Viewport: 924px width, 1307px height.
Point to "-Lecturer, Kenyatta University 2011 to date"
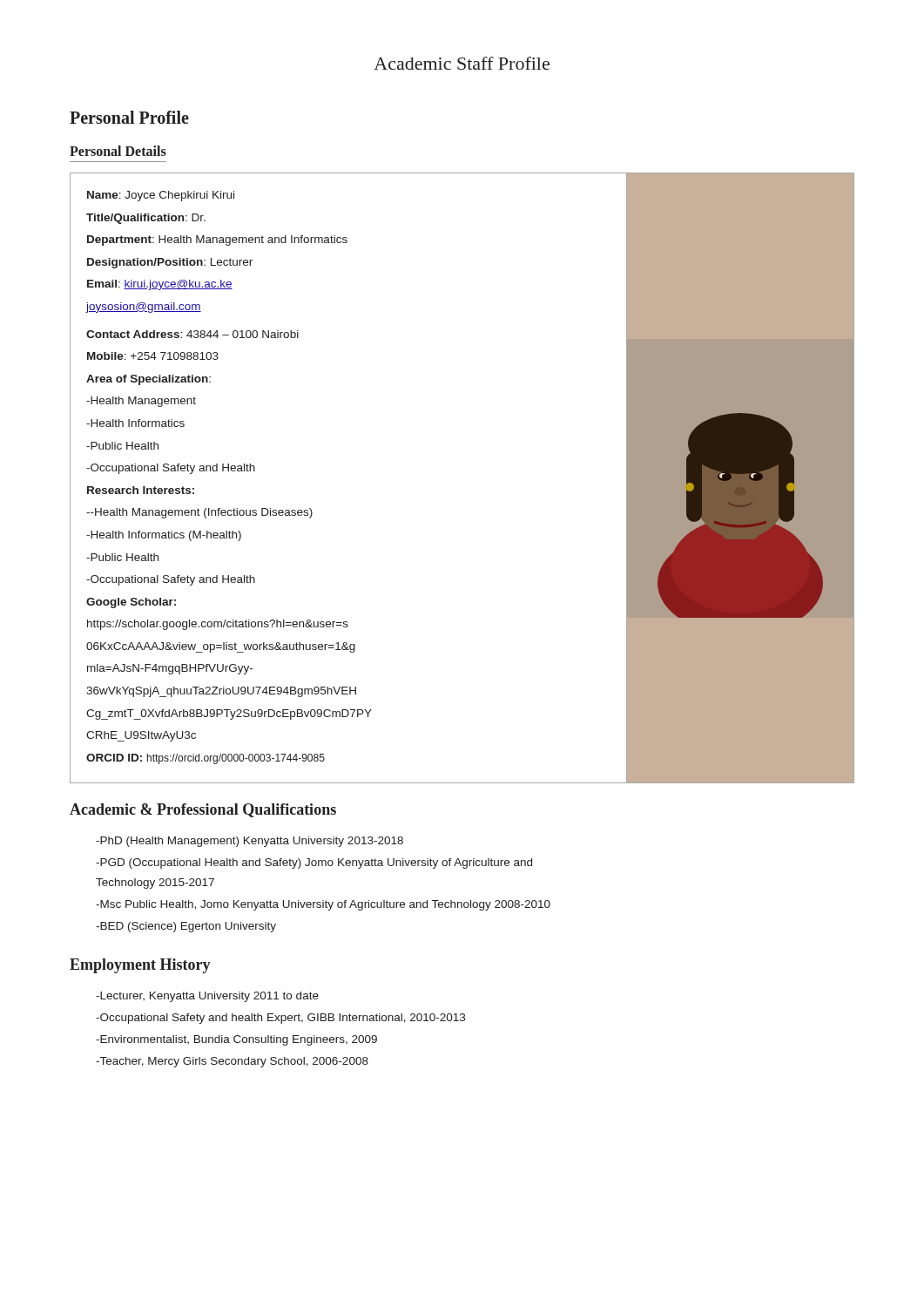click(207, 996)
